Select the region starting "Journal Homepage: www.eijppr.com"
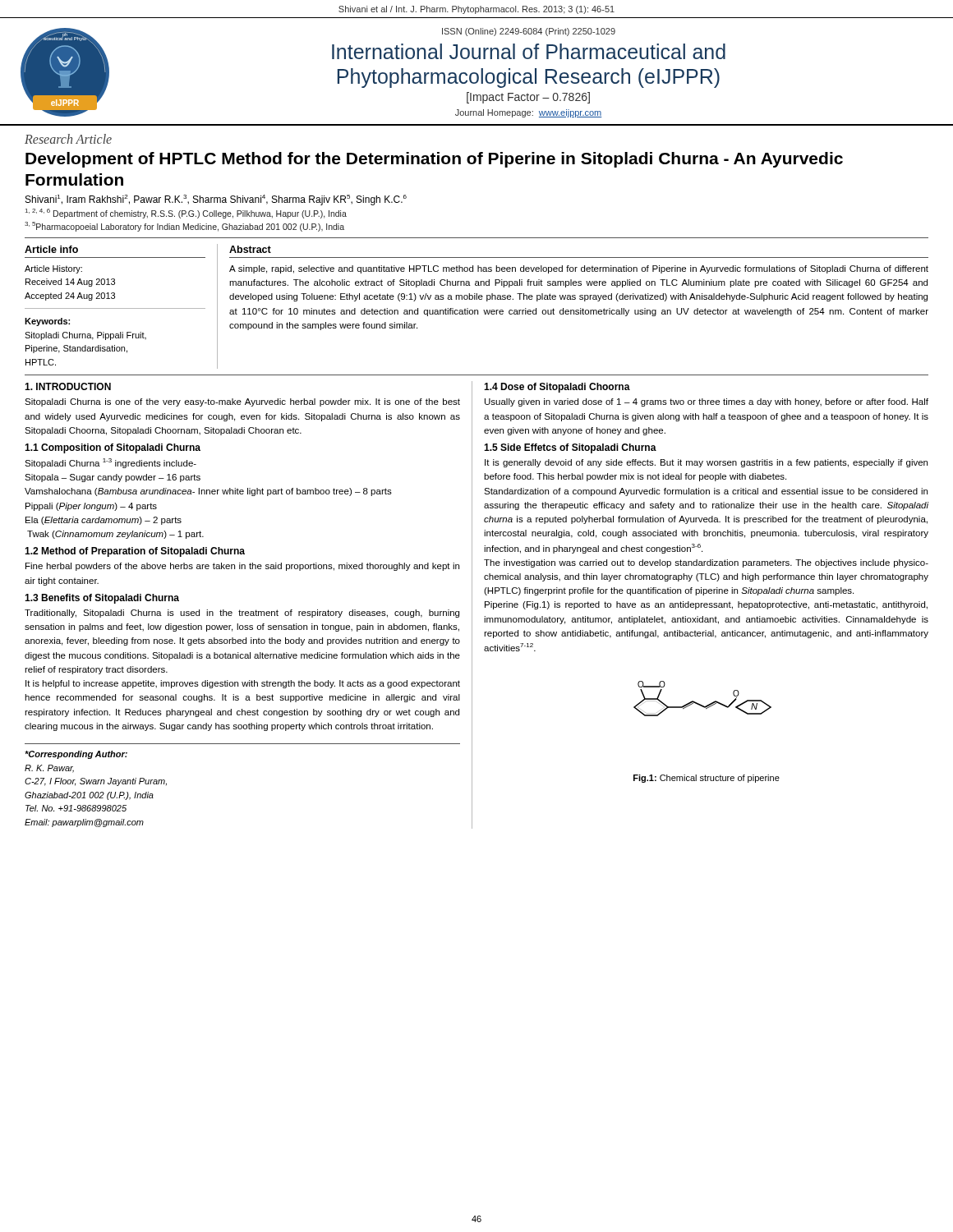The image size is (953, 1232). point(528,112)
